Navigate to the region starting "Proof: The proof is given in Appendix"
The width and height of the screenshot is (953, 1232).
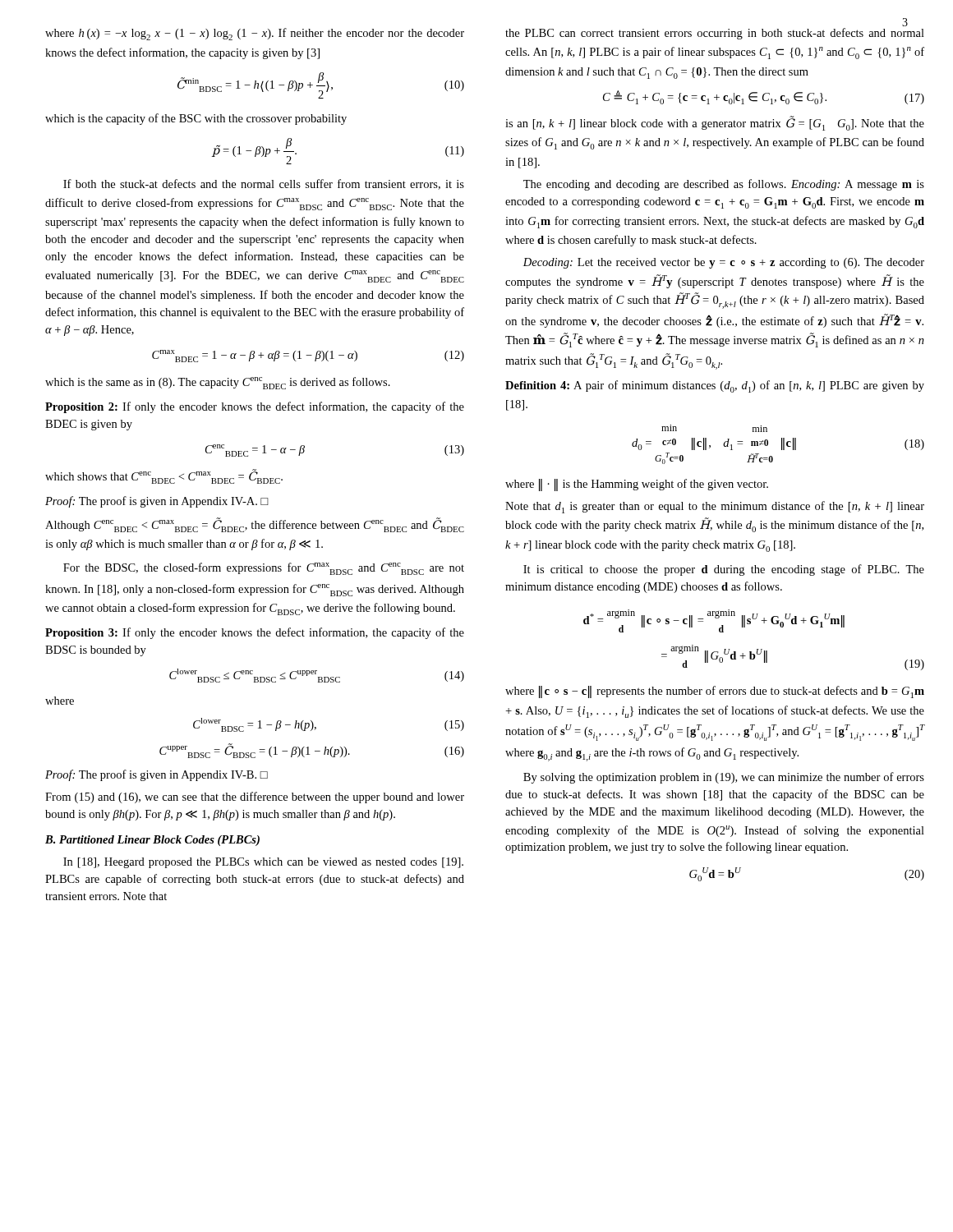pyautogui.click(x=255, y=795)
